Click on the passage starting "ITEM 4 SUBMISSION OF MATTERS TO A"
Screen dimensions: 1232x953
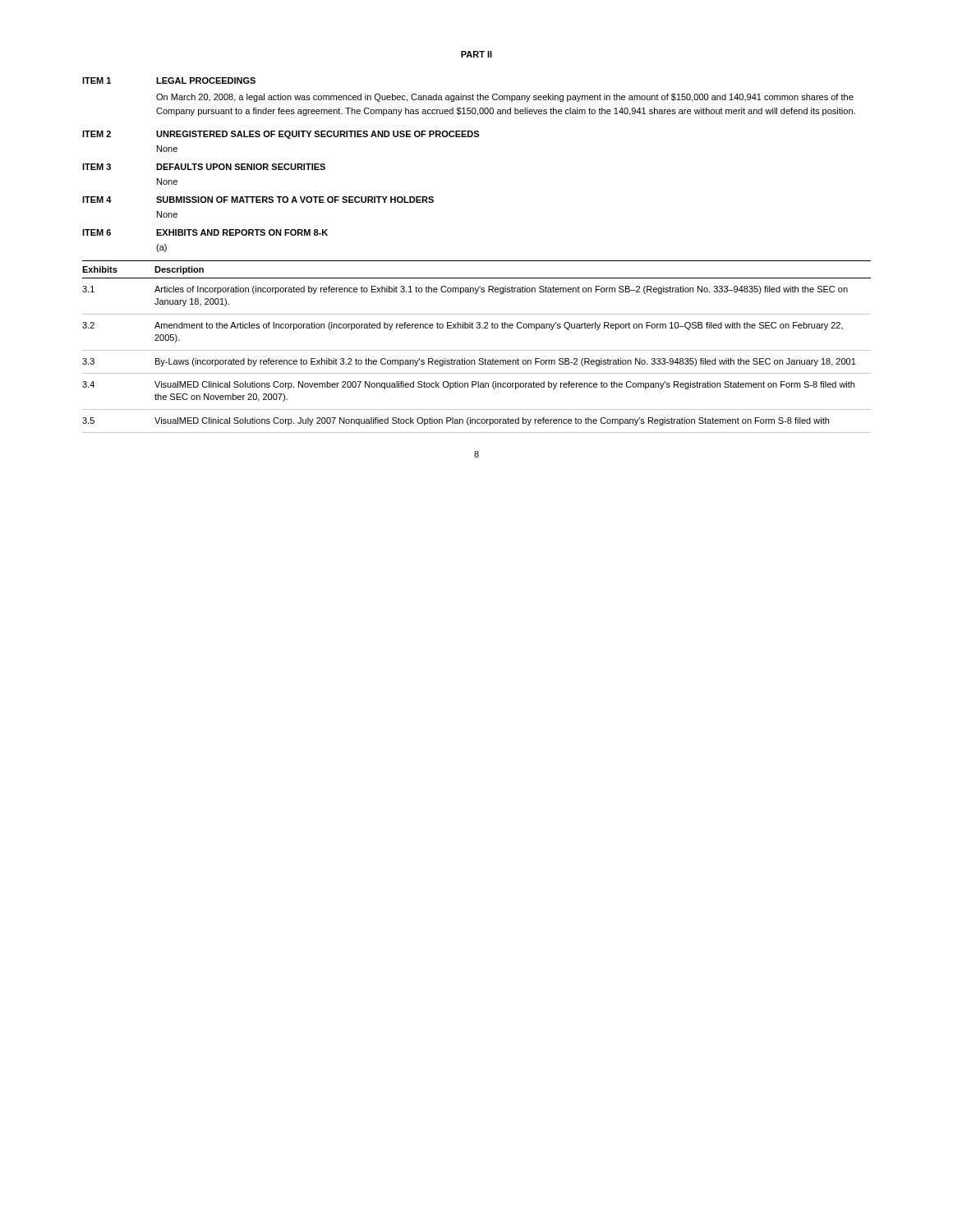coord(258,200)
